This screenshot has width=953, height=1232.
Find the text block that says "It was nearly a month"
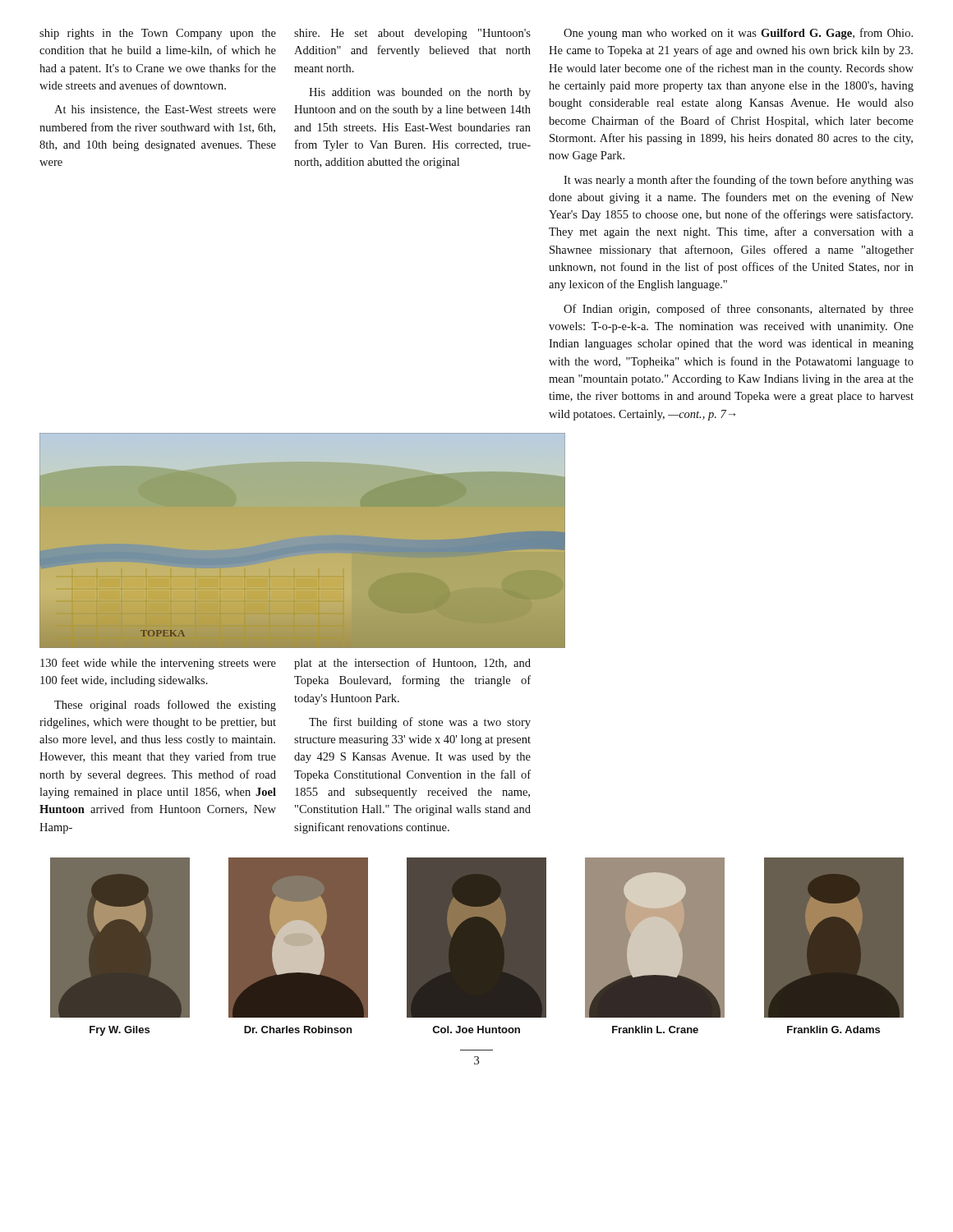tap(731, 232)
